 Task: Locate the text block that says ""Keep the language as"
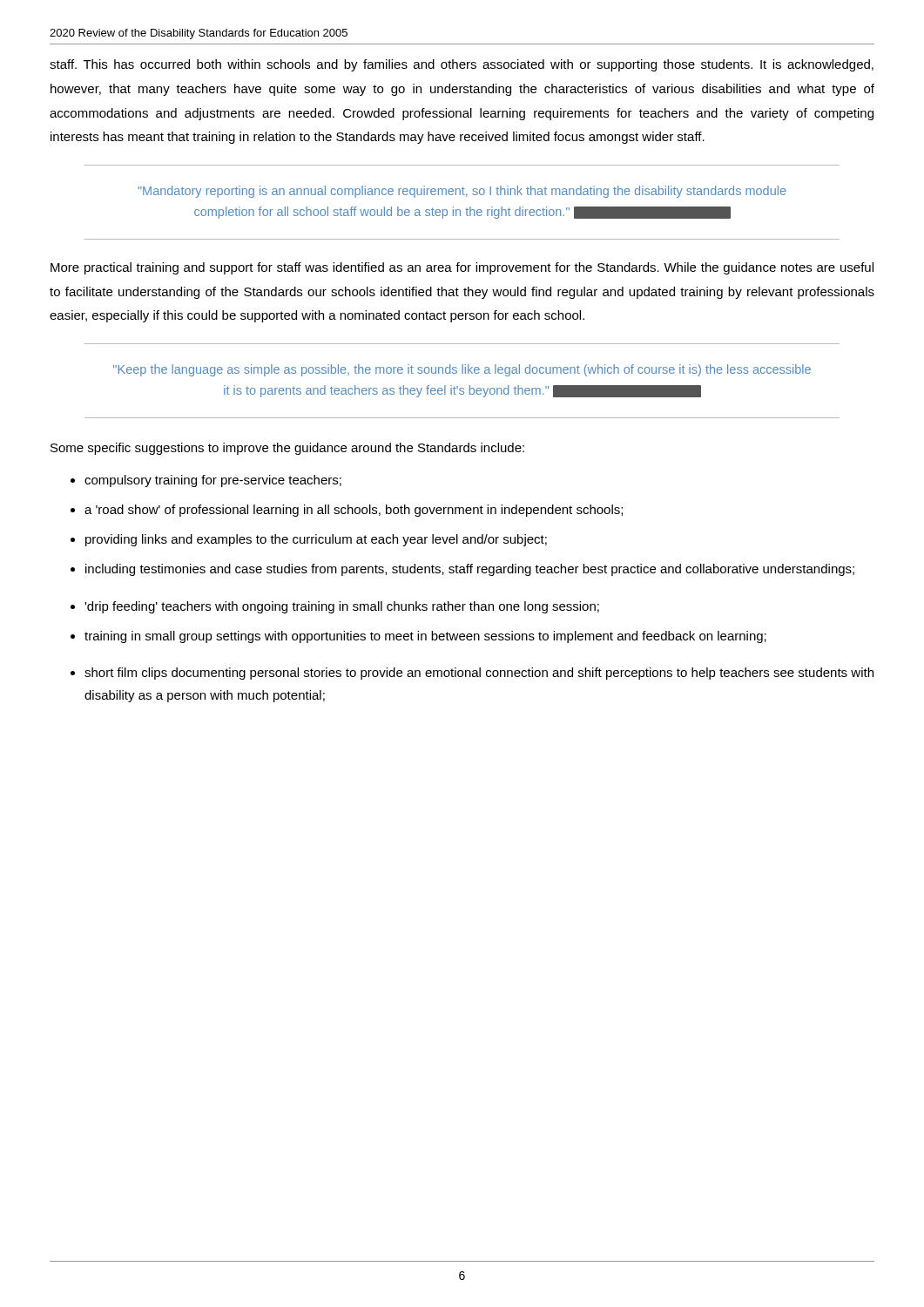(462, 381)
